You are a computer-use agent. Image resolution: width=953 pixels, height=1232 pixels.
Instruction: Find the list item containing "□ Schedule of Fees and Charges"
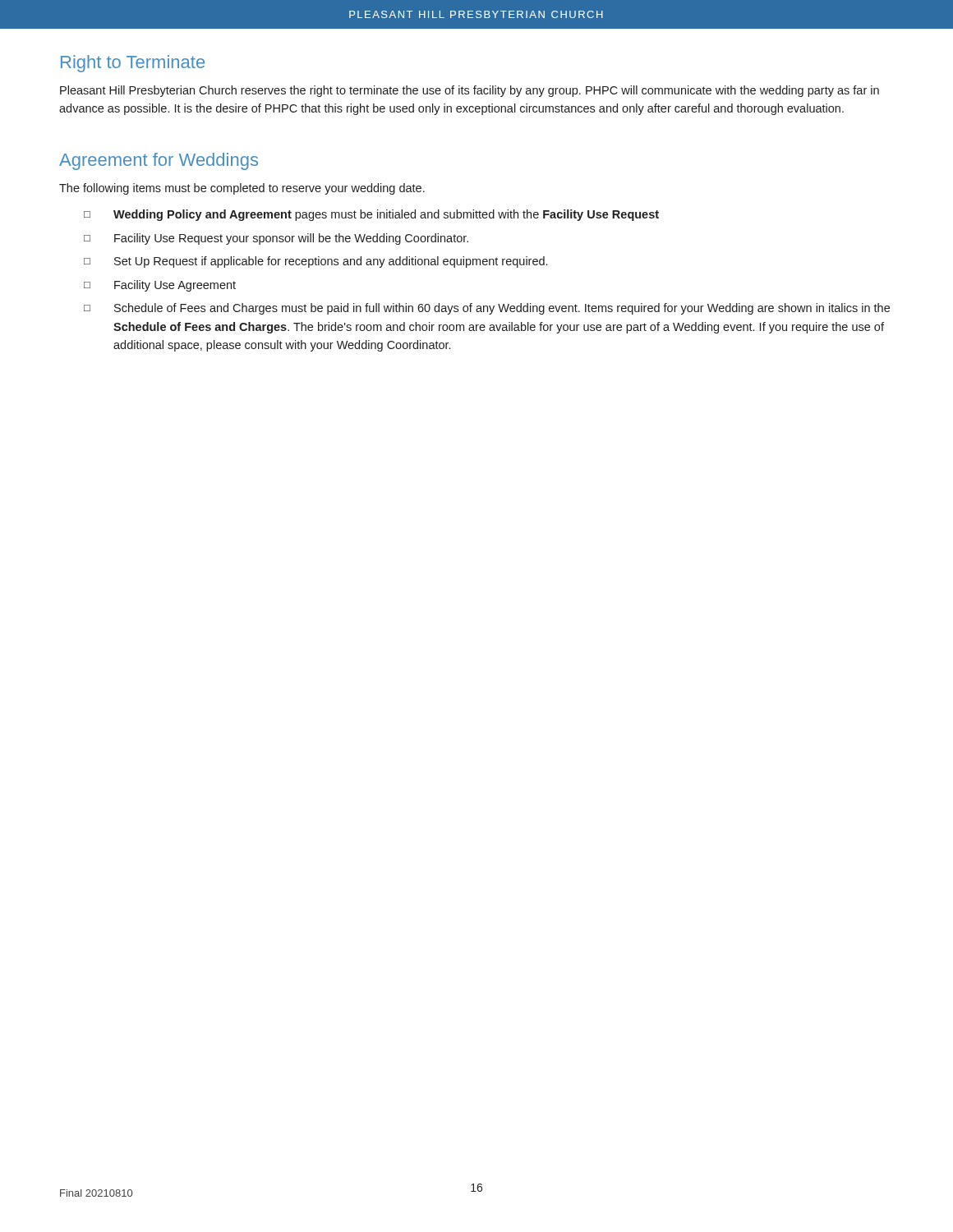tap(489, 327)
